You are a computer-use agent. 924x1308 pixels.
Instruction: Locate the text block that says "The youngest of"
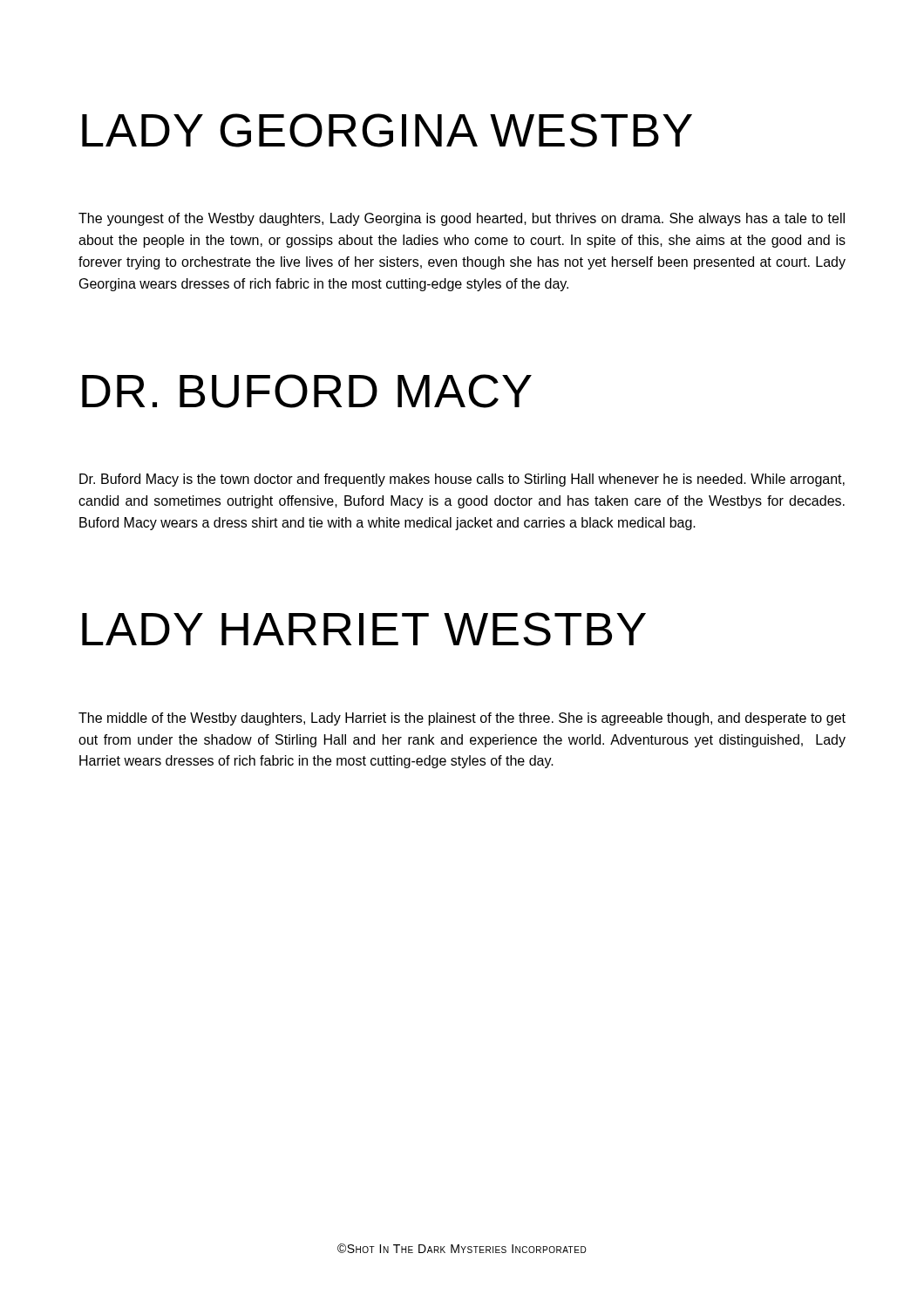coord(462,252)
